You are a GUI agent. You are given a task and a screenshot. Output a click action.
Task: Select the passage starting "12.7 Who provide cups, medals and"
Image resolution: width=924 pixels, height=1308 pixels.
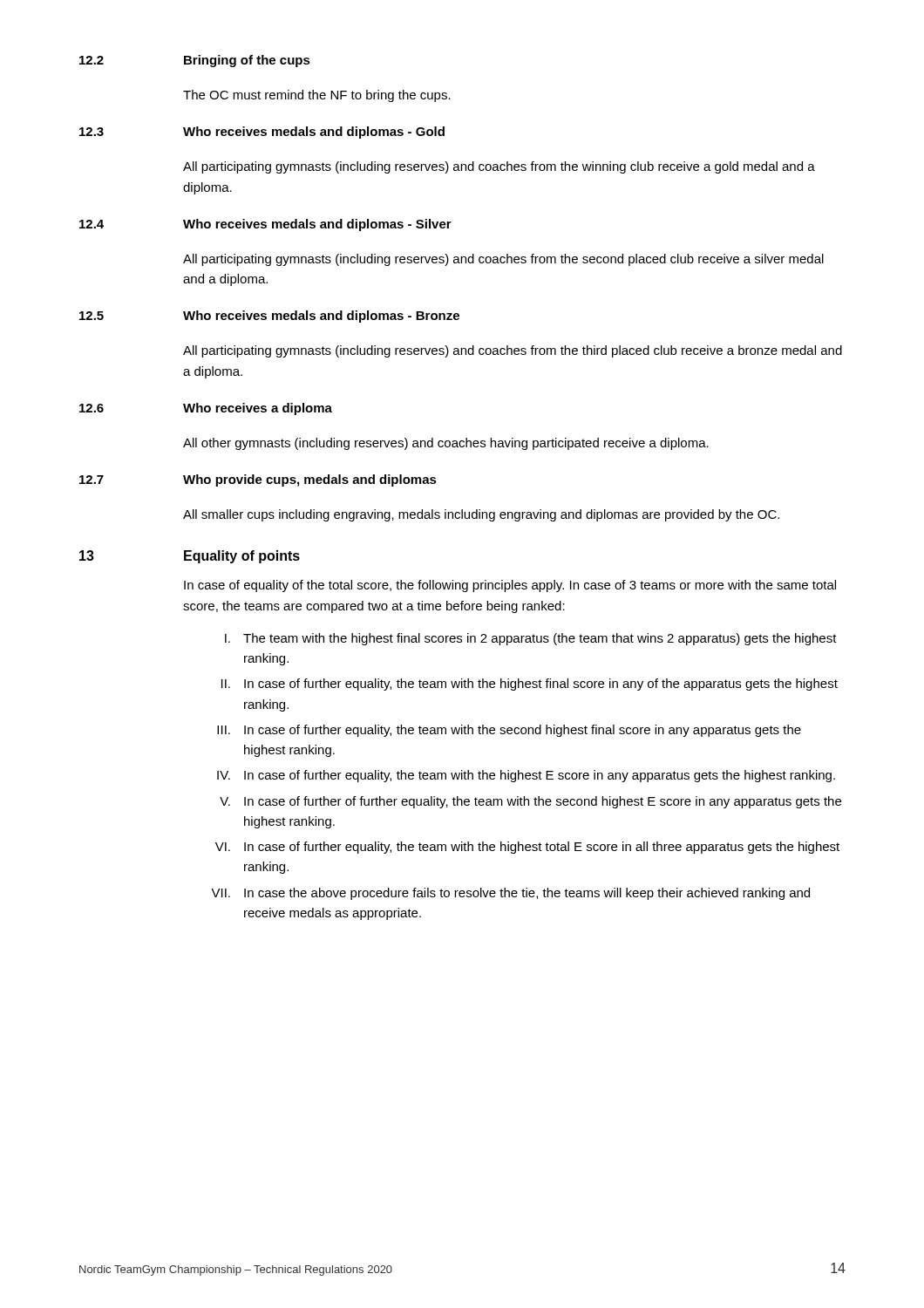coord(258,480)
